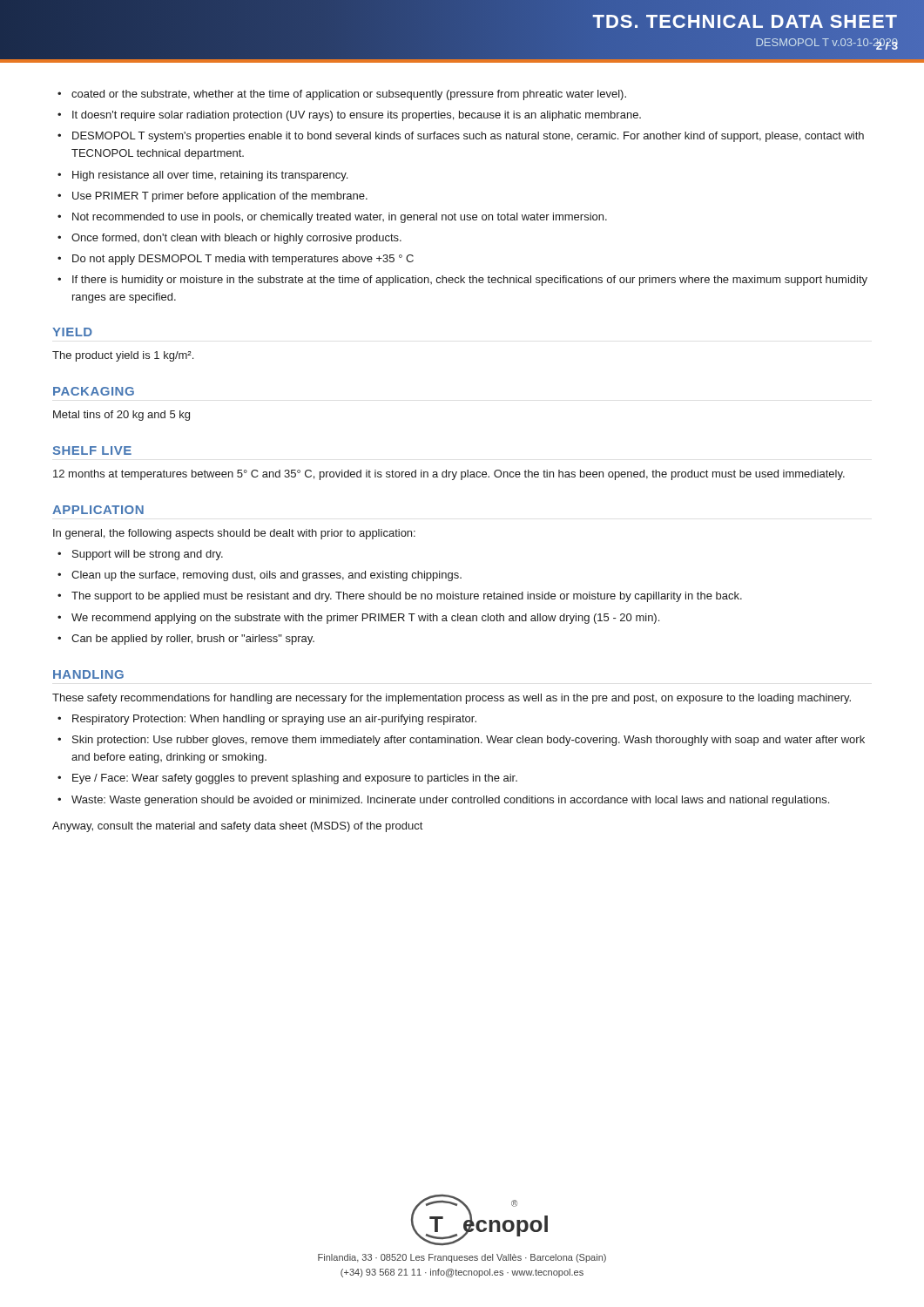Screen dimensions: 1307x924
Task: Click on the region starting "If there is humidity"
Action: pos(469,288)
